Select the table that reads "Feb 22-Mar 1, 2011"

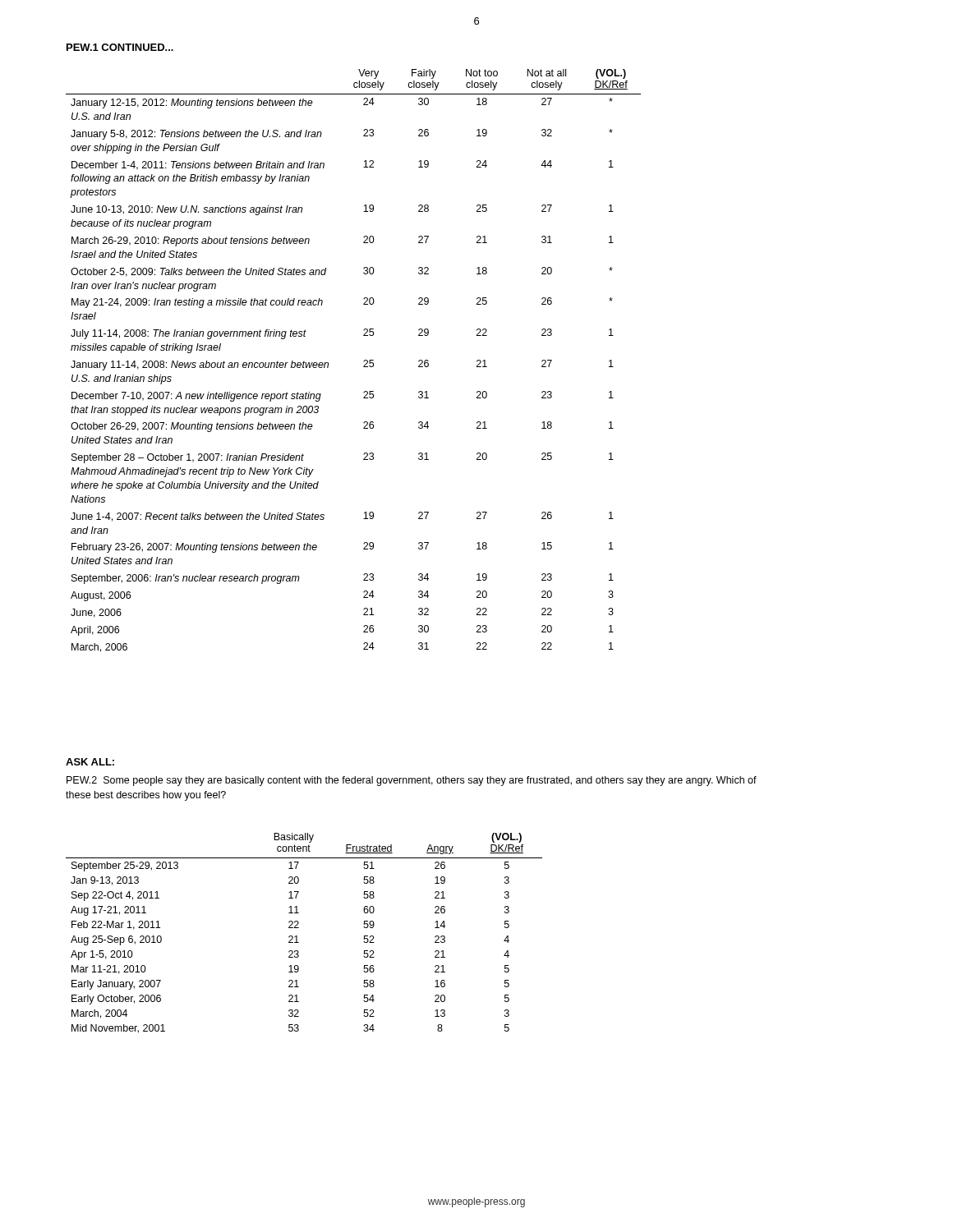[x=304, y=933]
